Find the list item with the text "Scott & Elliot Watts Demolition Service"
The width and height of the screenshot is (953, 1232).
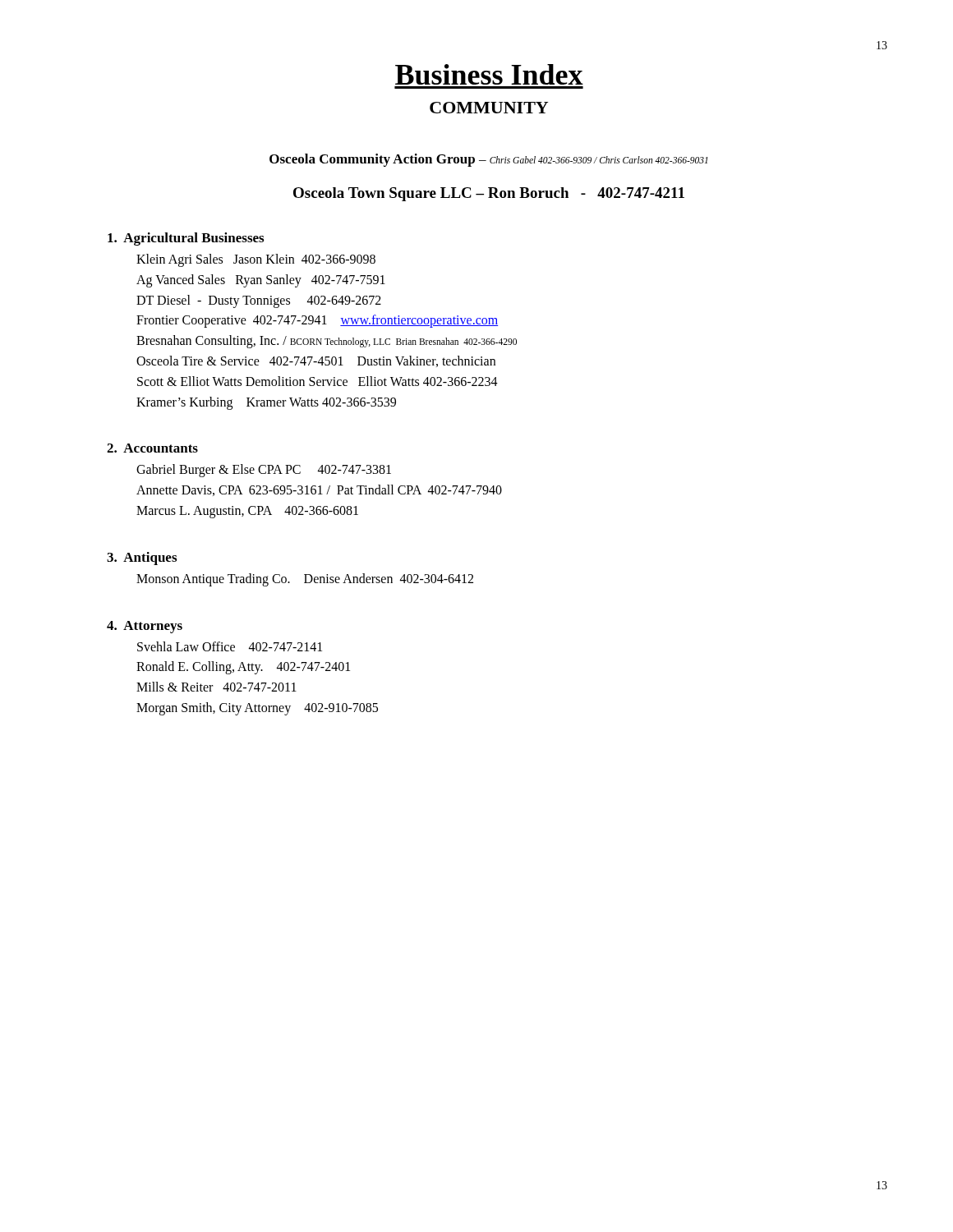pos(317,381)
